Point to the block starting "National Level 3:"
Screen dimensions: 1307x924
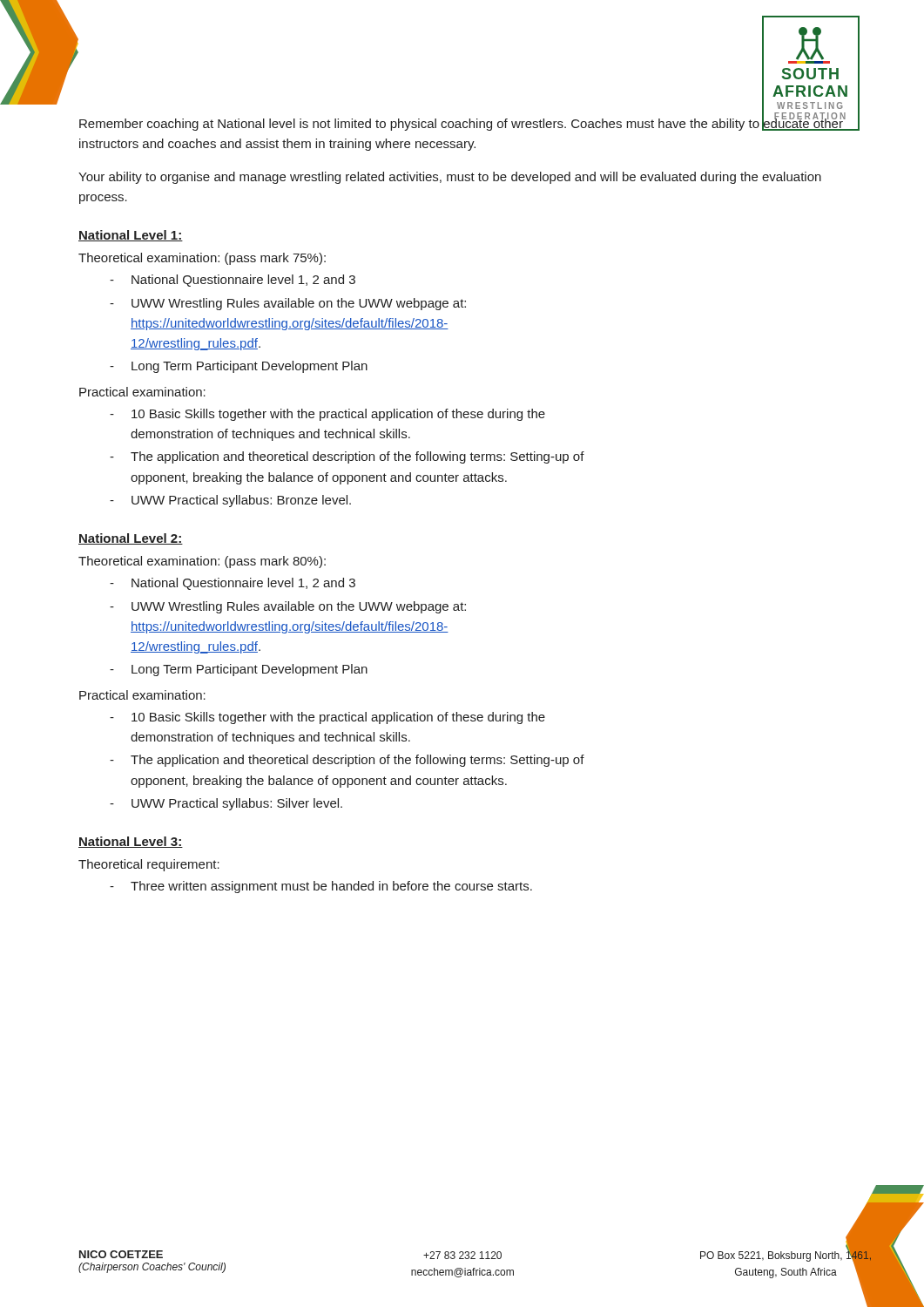click(x=130, y=841)
